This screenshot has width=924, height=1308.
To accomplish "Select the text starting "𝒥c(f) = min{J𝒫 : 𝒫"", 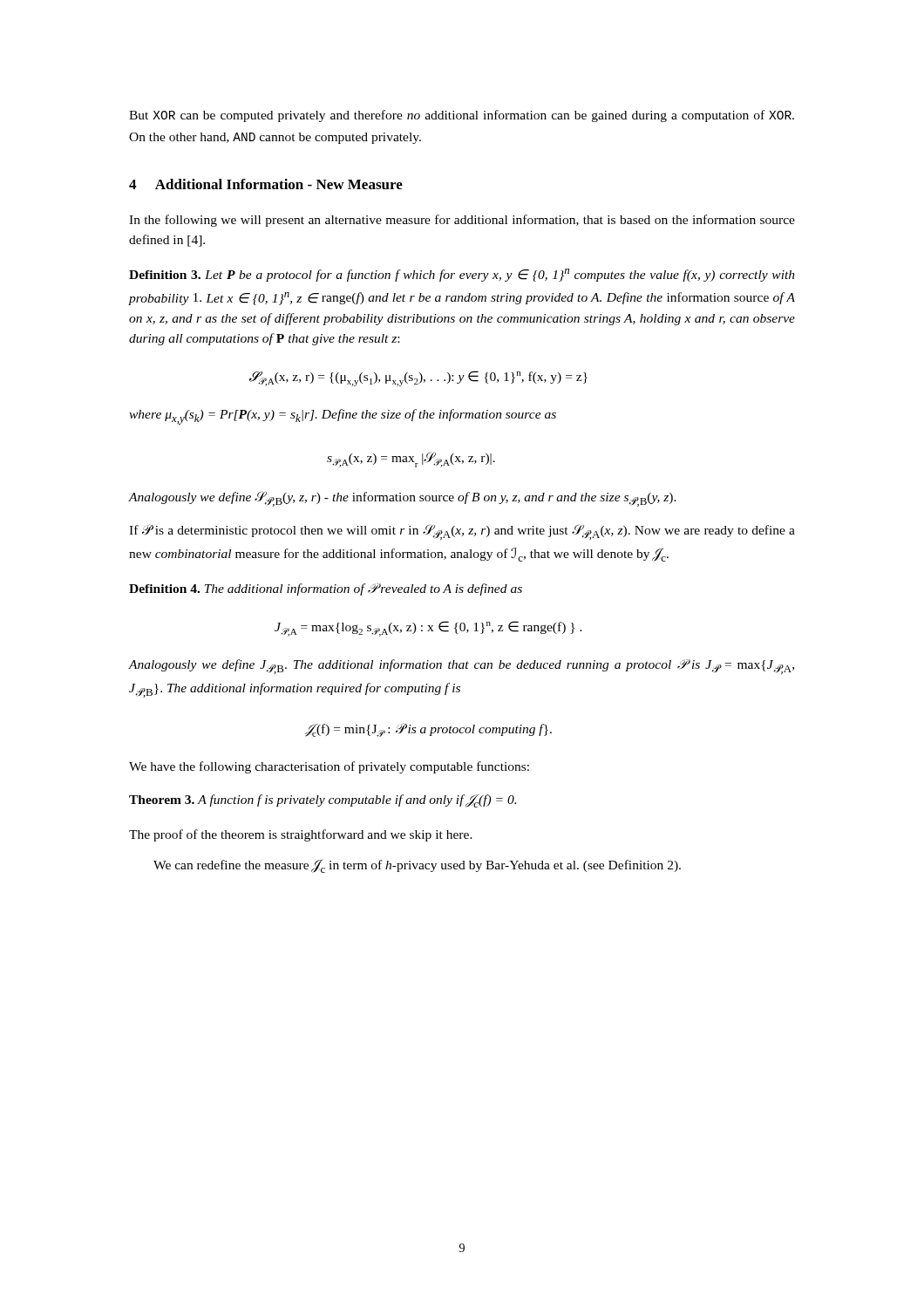I will click(462, 728).
